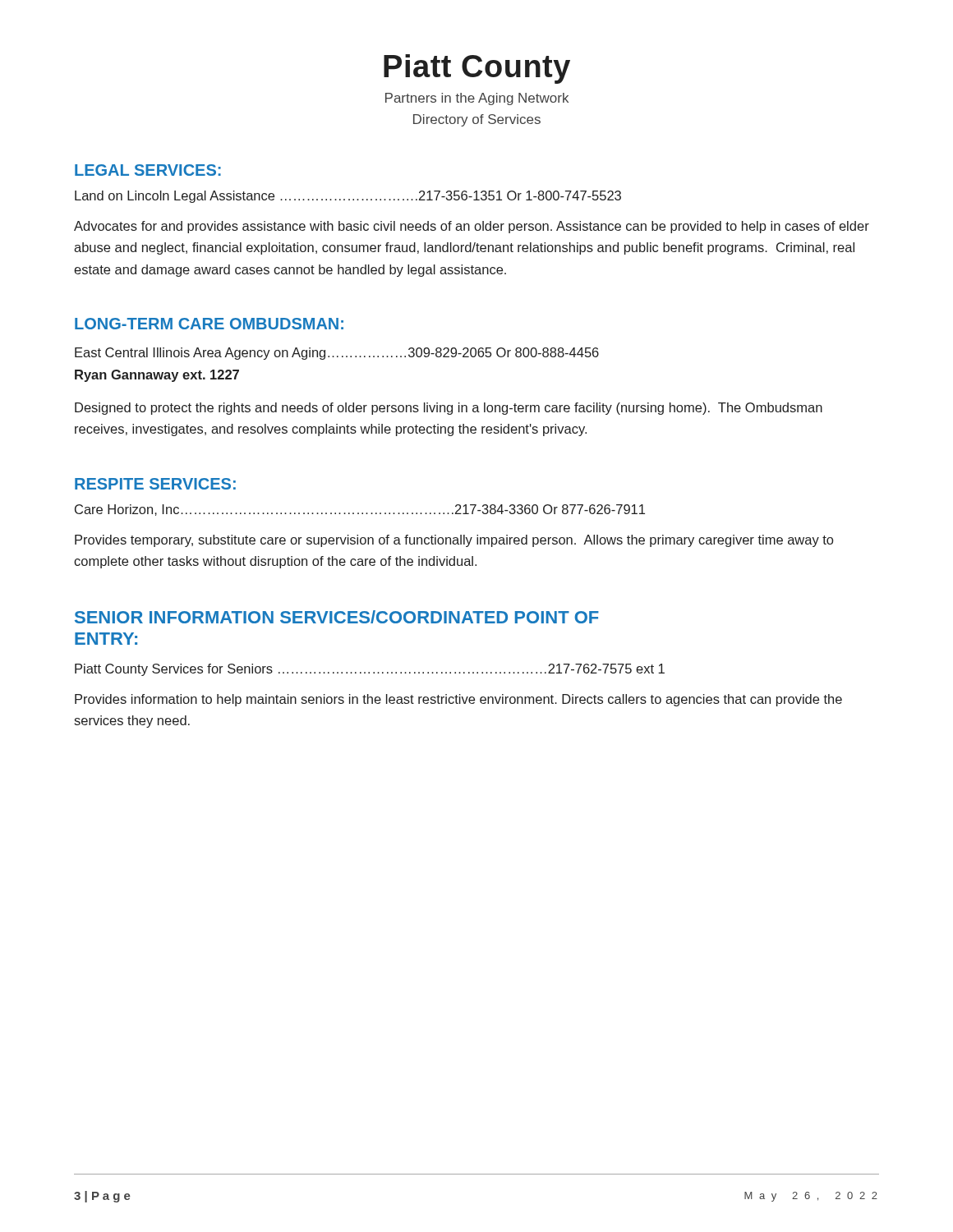Navigate to the text block starting "RESPITE SERVICES:"

point(156,484)
